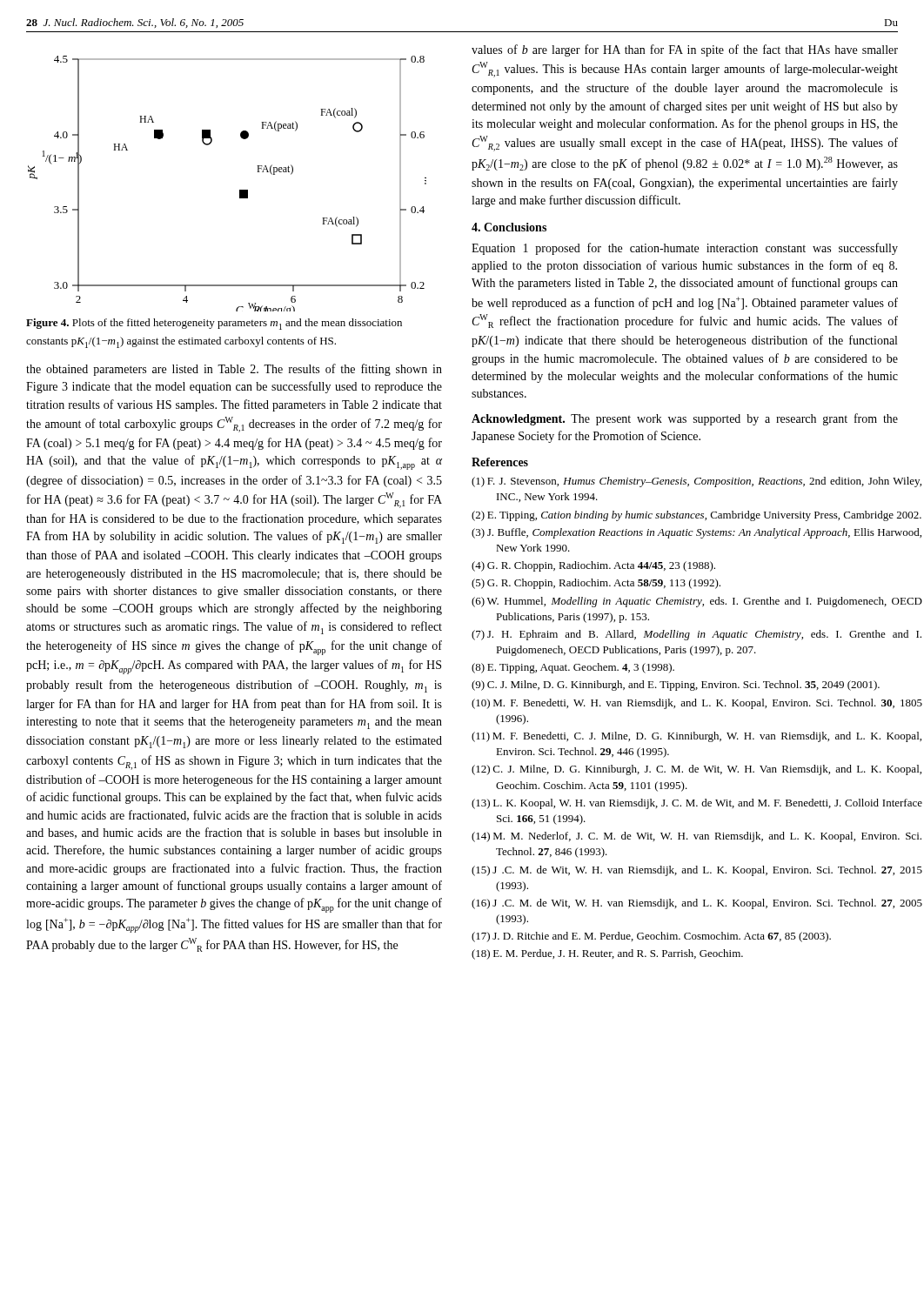Find the block on this page that starts "(10) M. F."
This screenshot has height=1305, width=924.
pyautogui.click(x=697, y=710)
